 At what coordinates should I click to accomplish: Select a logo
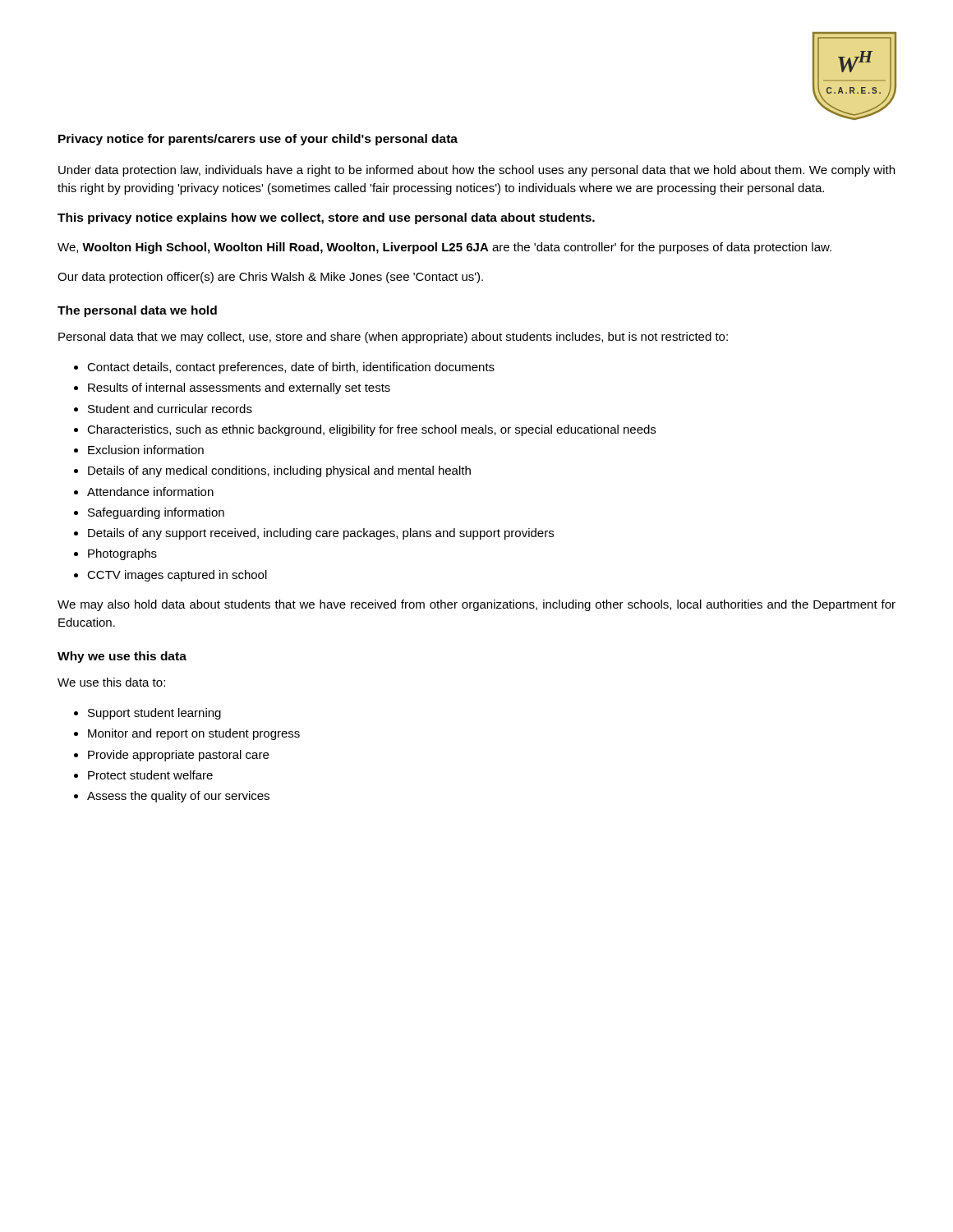tap(854, 74)
